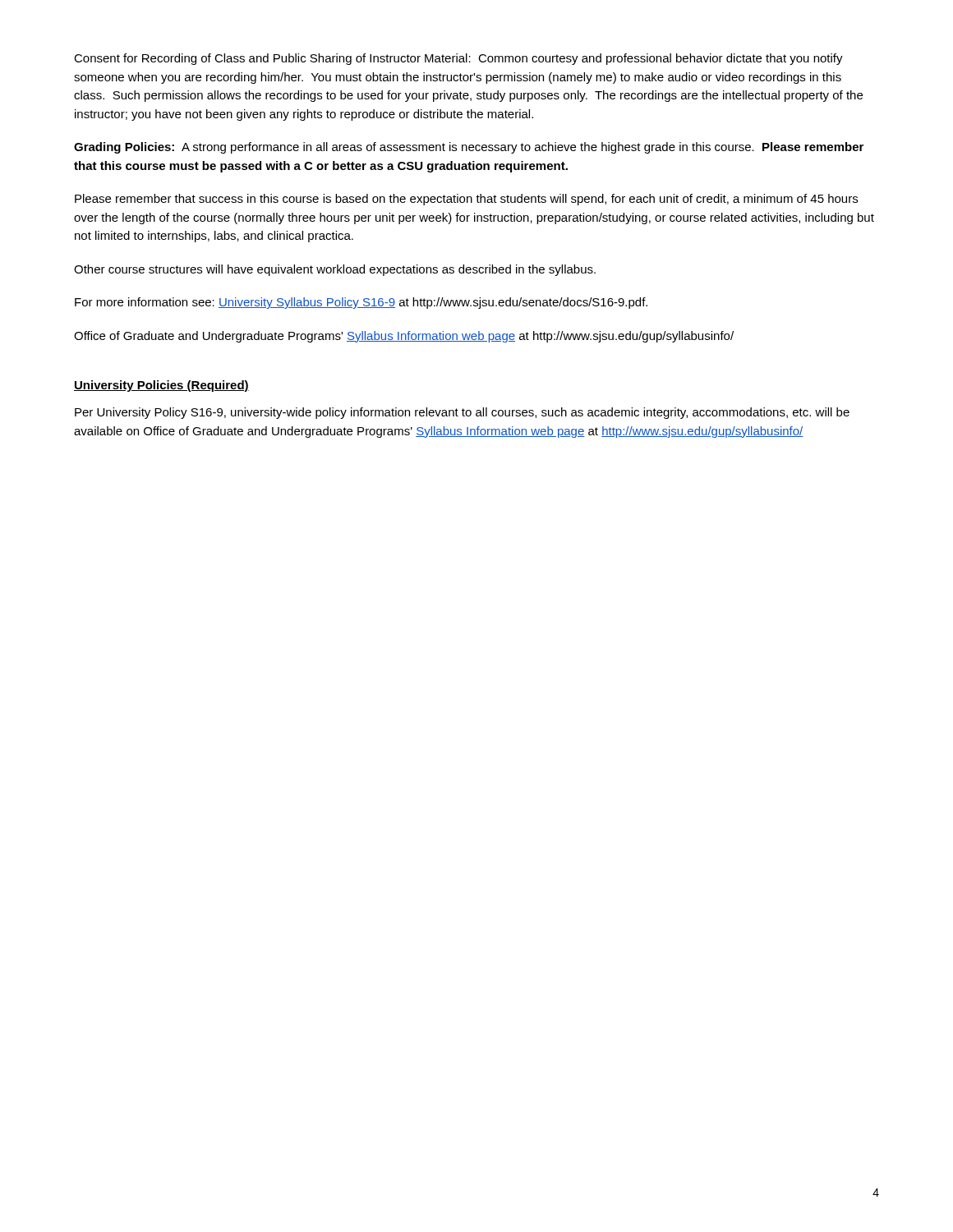Navigate to the text block starting "Please remember that"
This screenshot has height=1232, width=953.
[x=474, y=217]
